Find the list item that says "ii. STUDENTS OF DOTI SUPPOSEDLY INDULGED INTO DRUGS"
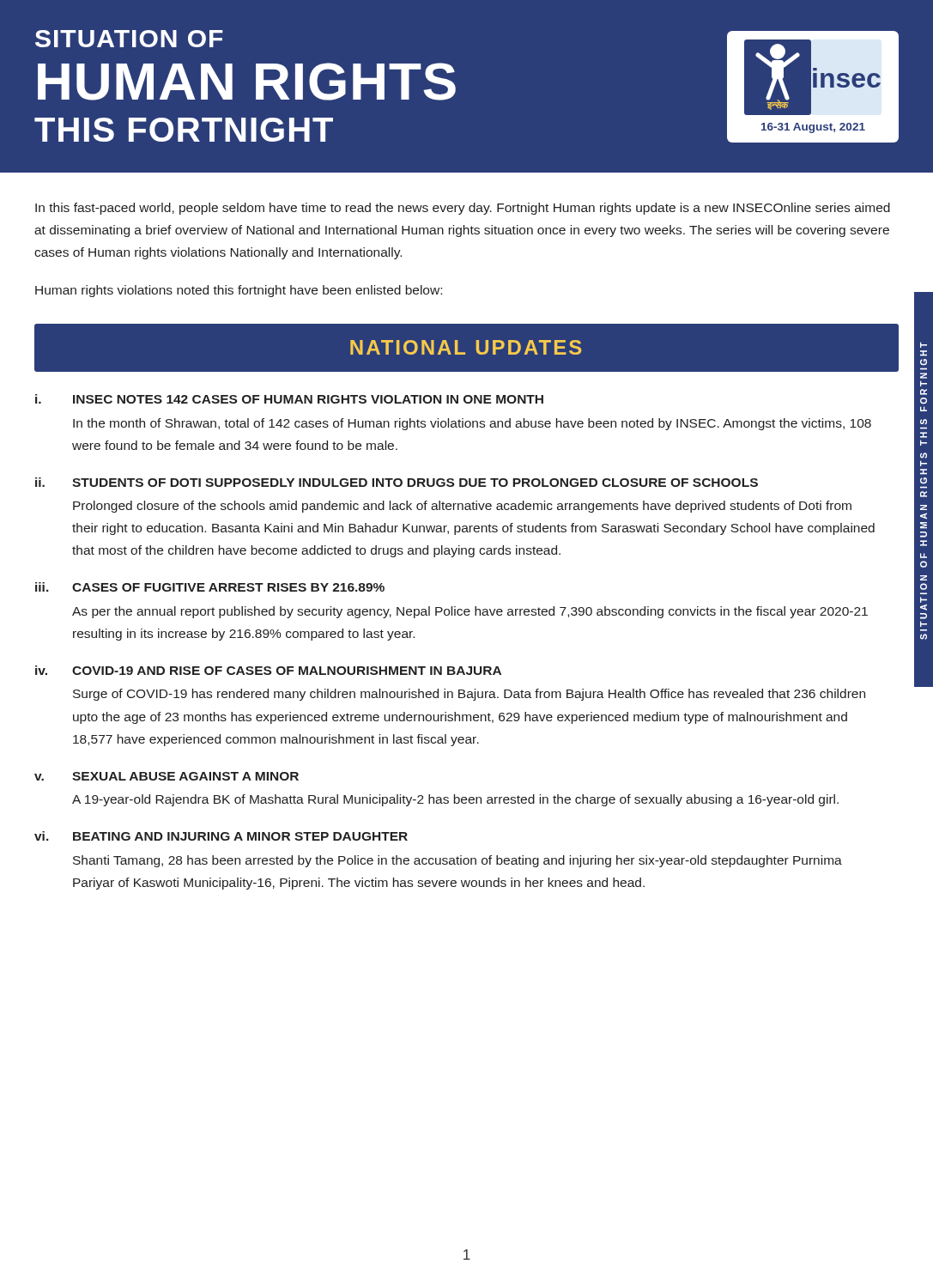The width and height of the screenshot is (933, 1288). pyautogui.click(x=458, y=517)
